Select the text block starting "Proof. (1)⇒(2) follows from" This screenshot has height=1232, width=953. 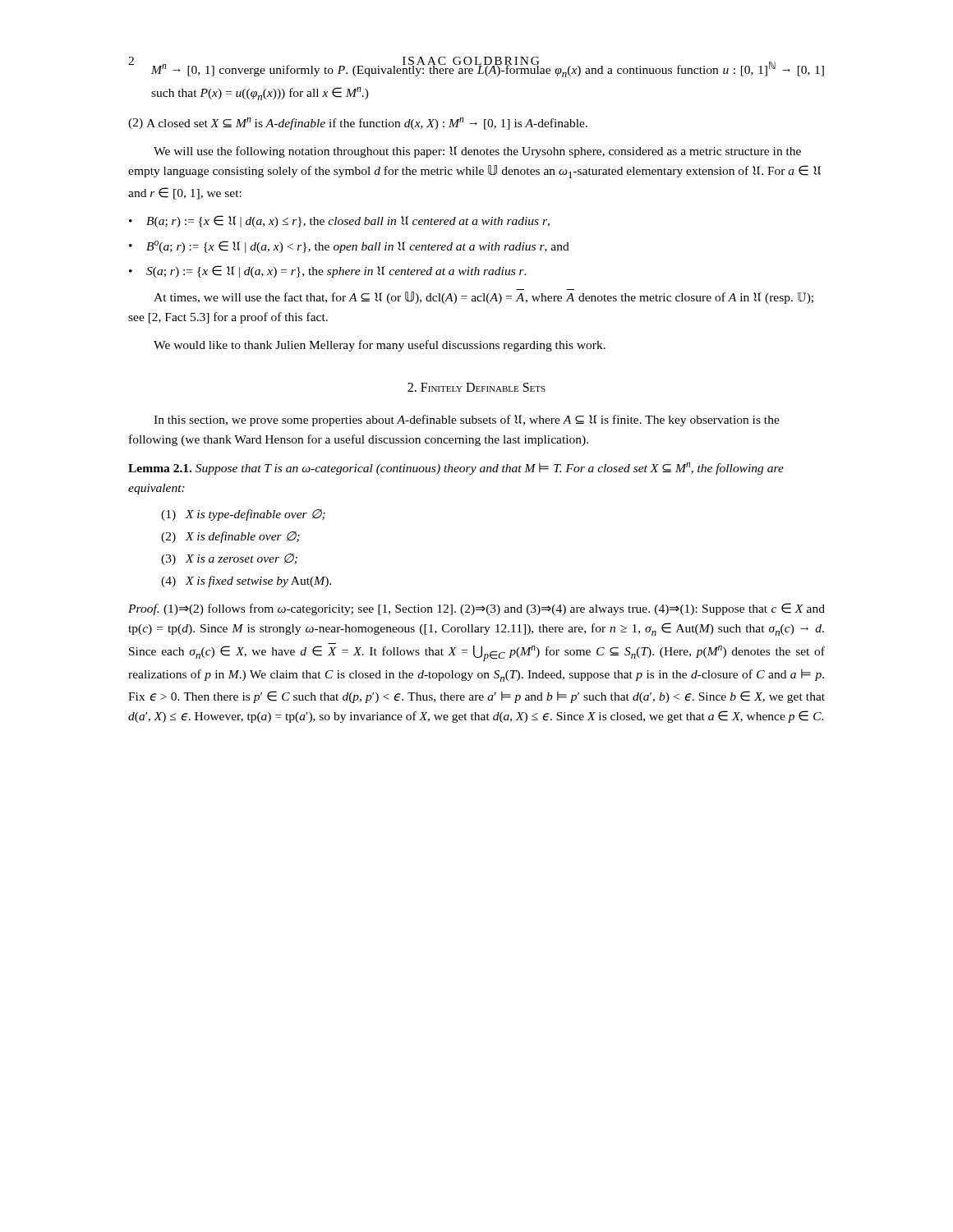point(476,662)
